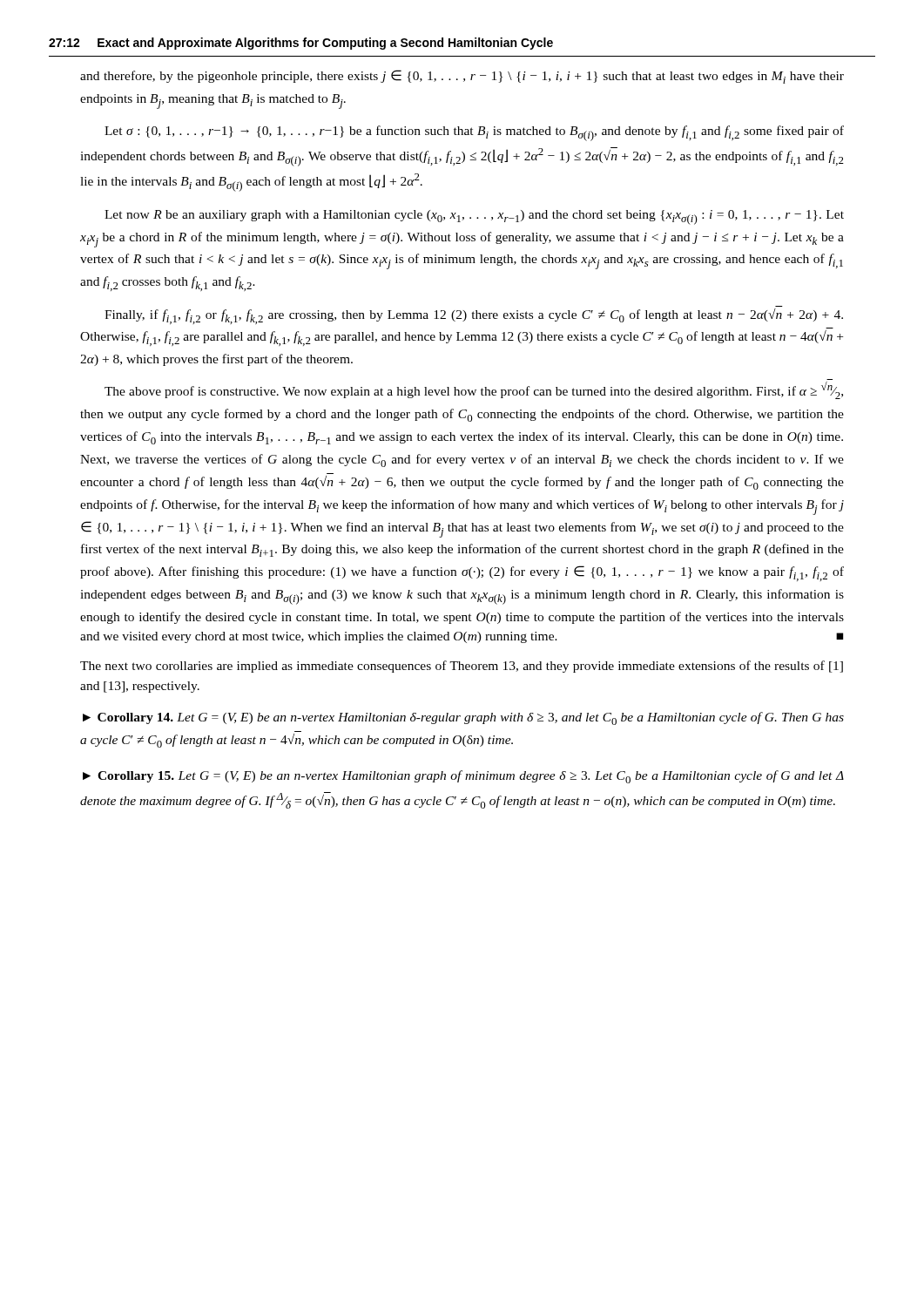Image resolution: width=924 pixels, height=1307 pixels.
Task: Select the text block starting "Finally, if fi,1, fi,2 or fk,1,"
Action: [462, 337]
